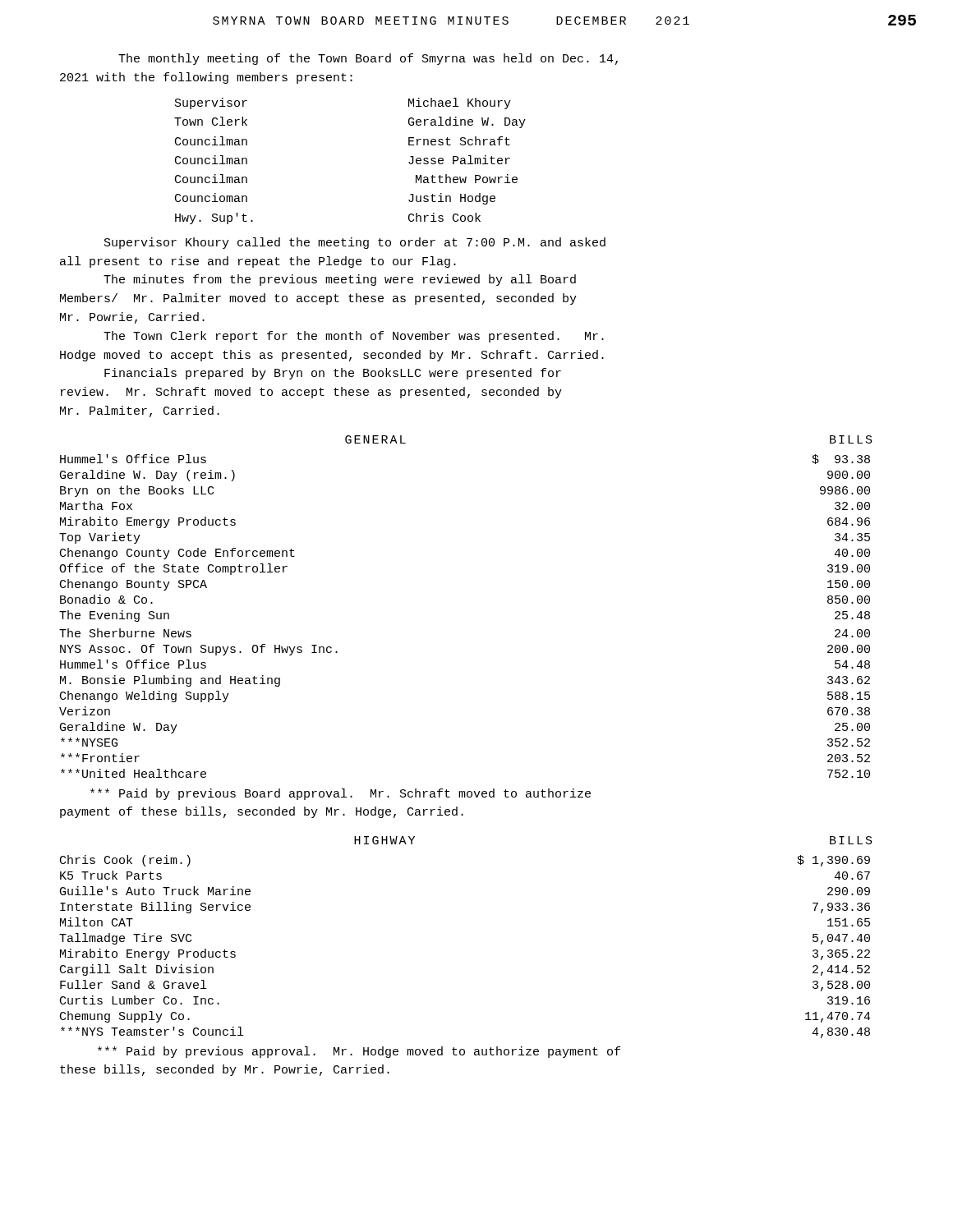Point to the block beginning "The monthly meeting of"
Viewport: 953px width, 1232px height.
(340, 69)
